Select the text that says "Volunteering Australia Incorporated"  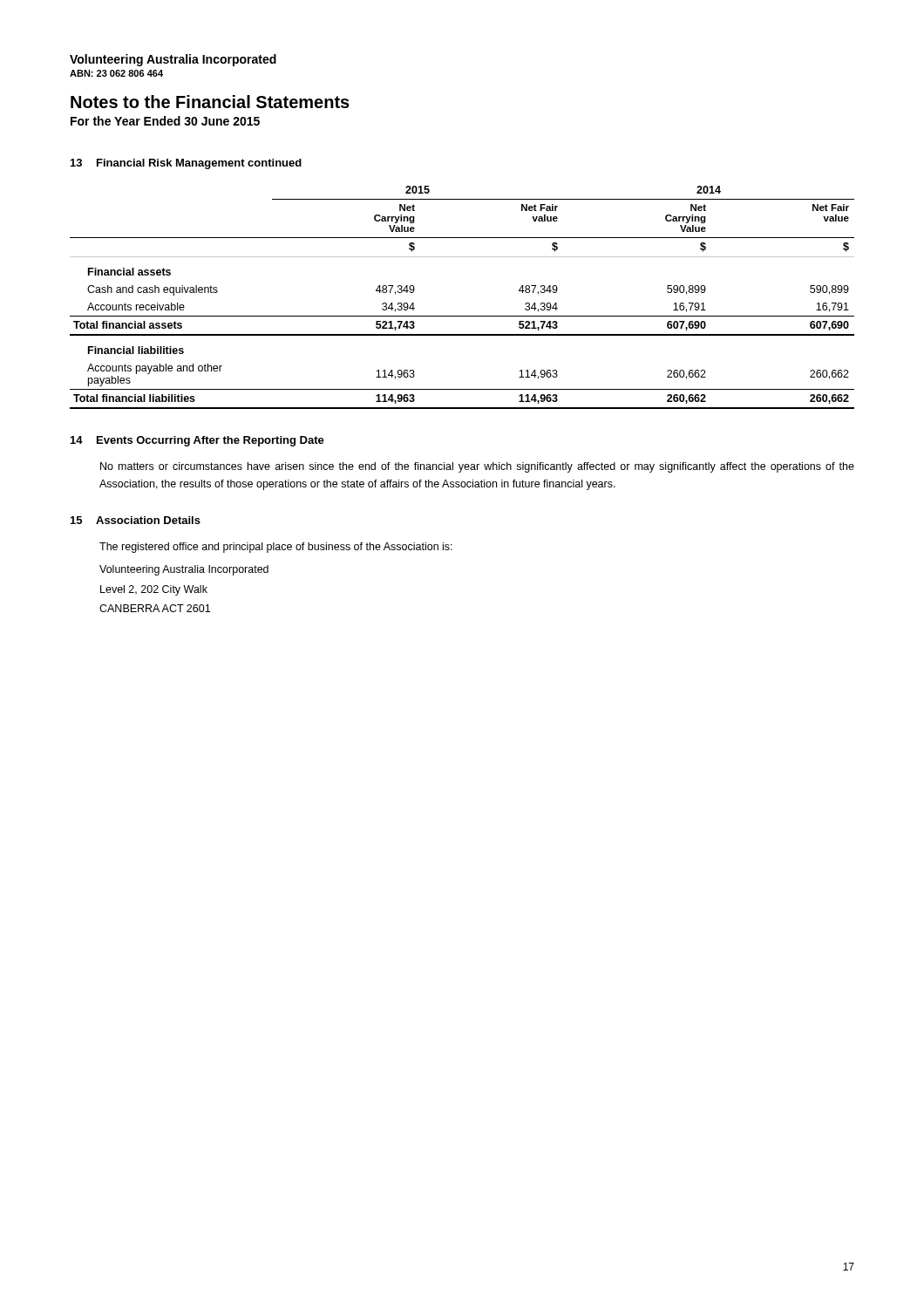click(x=184, y=570)
